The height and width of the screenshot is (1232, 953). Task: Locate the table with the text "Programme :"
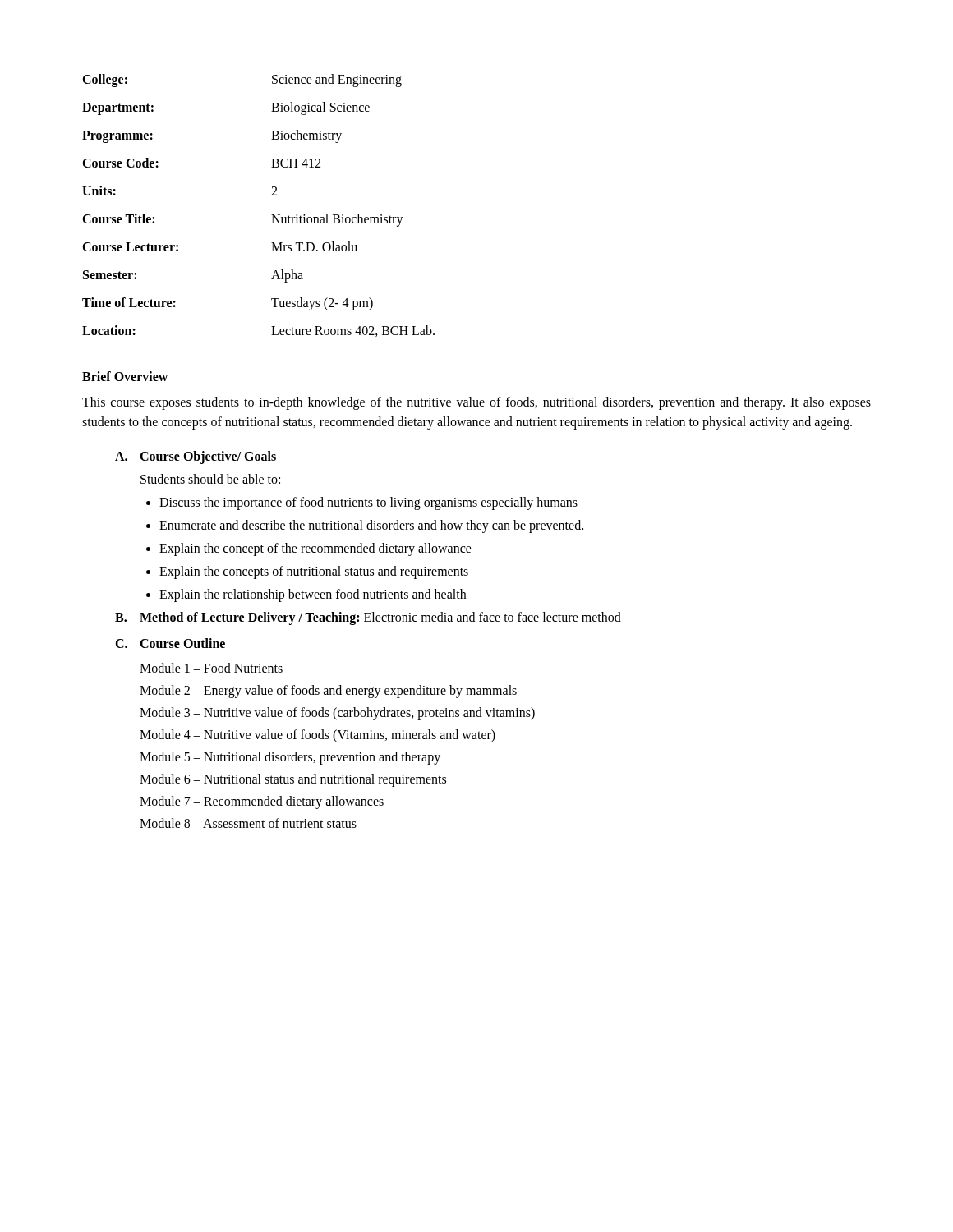(476, 205)
